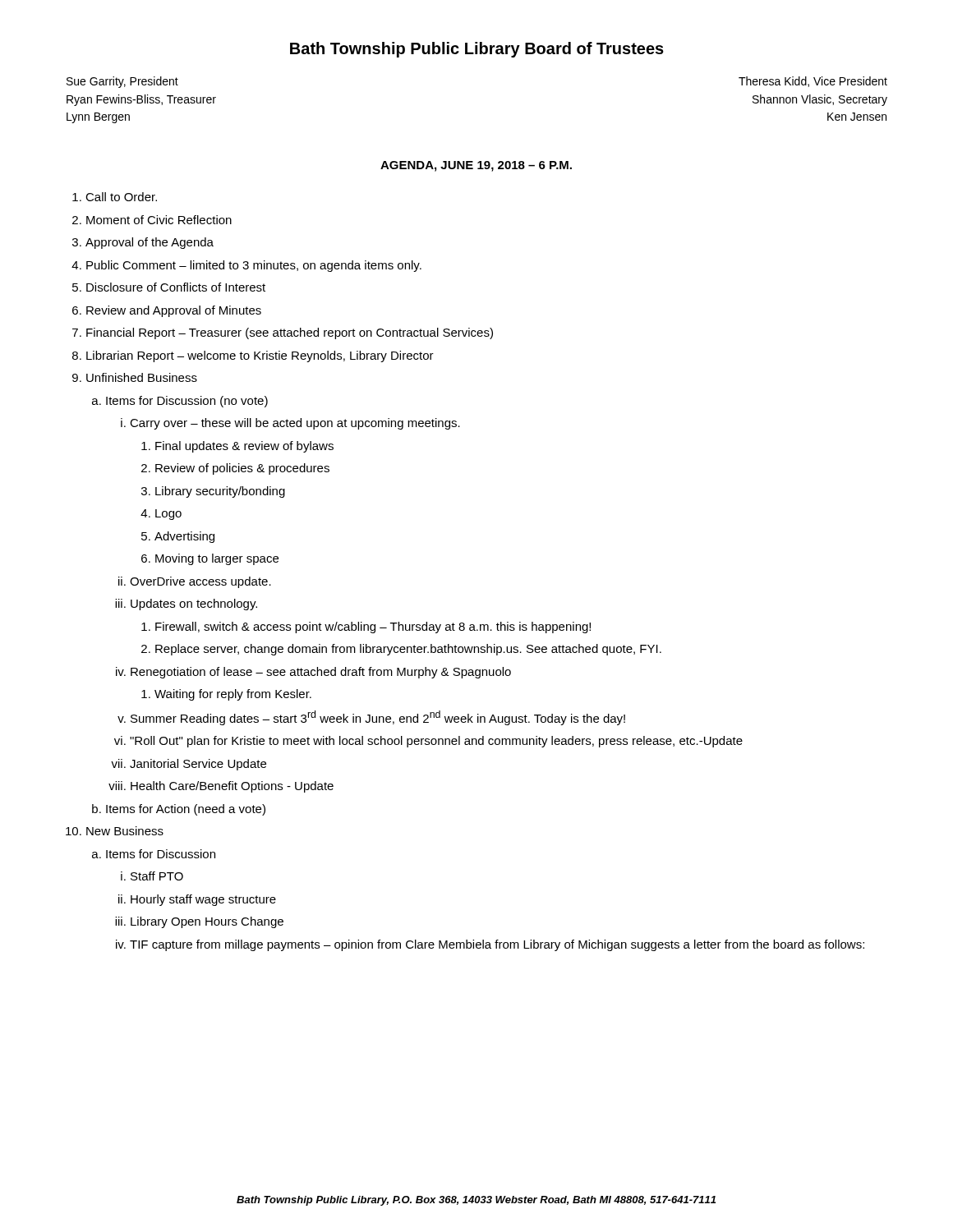Click the title that begins "Bath Township Public"
The width and height of the screenshot is (953, 1232).
[x=476, y=49]
